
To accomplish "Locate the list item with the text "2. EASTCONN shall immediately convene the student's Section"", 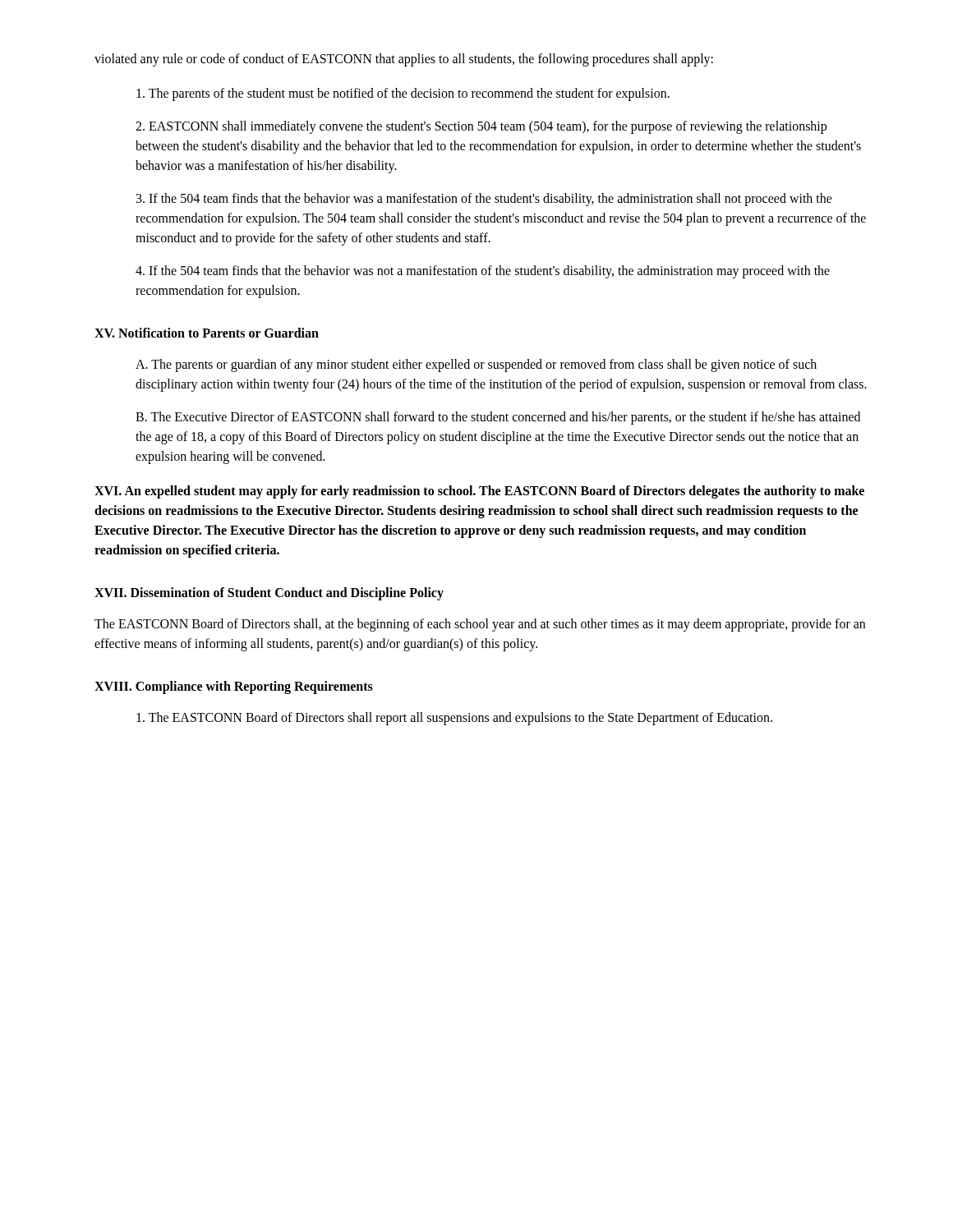I will pos(503,146).
